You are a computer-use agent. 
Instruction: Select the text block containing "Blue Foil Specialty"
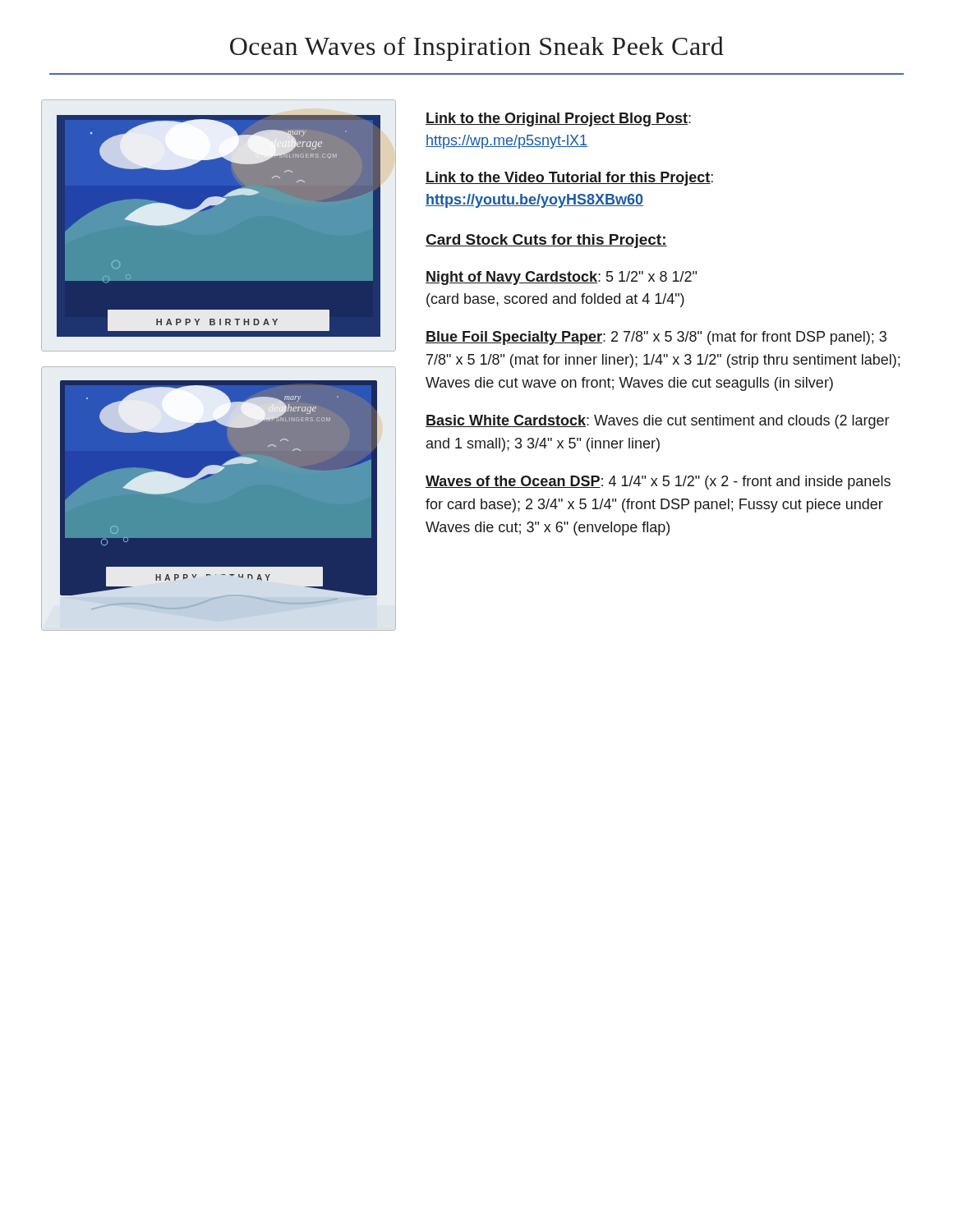tap(663, 360)
